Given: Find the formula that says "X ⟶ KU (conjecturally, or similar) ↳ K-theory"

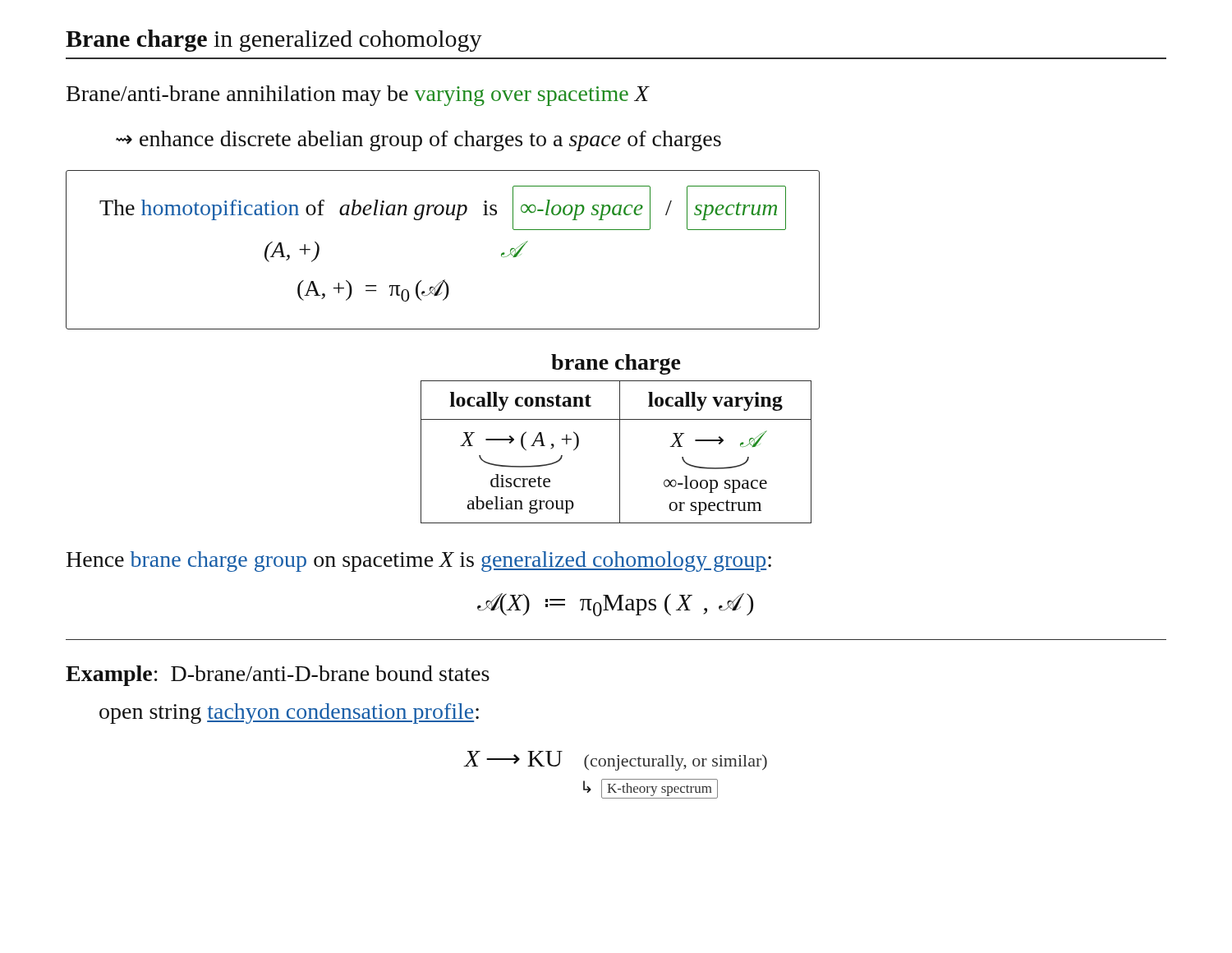Looking at the screenshot, I should 616,770.
